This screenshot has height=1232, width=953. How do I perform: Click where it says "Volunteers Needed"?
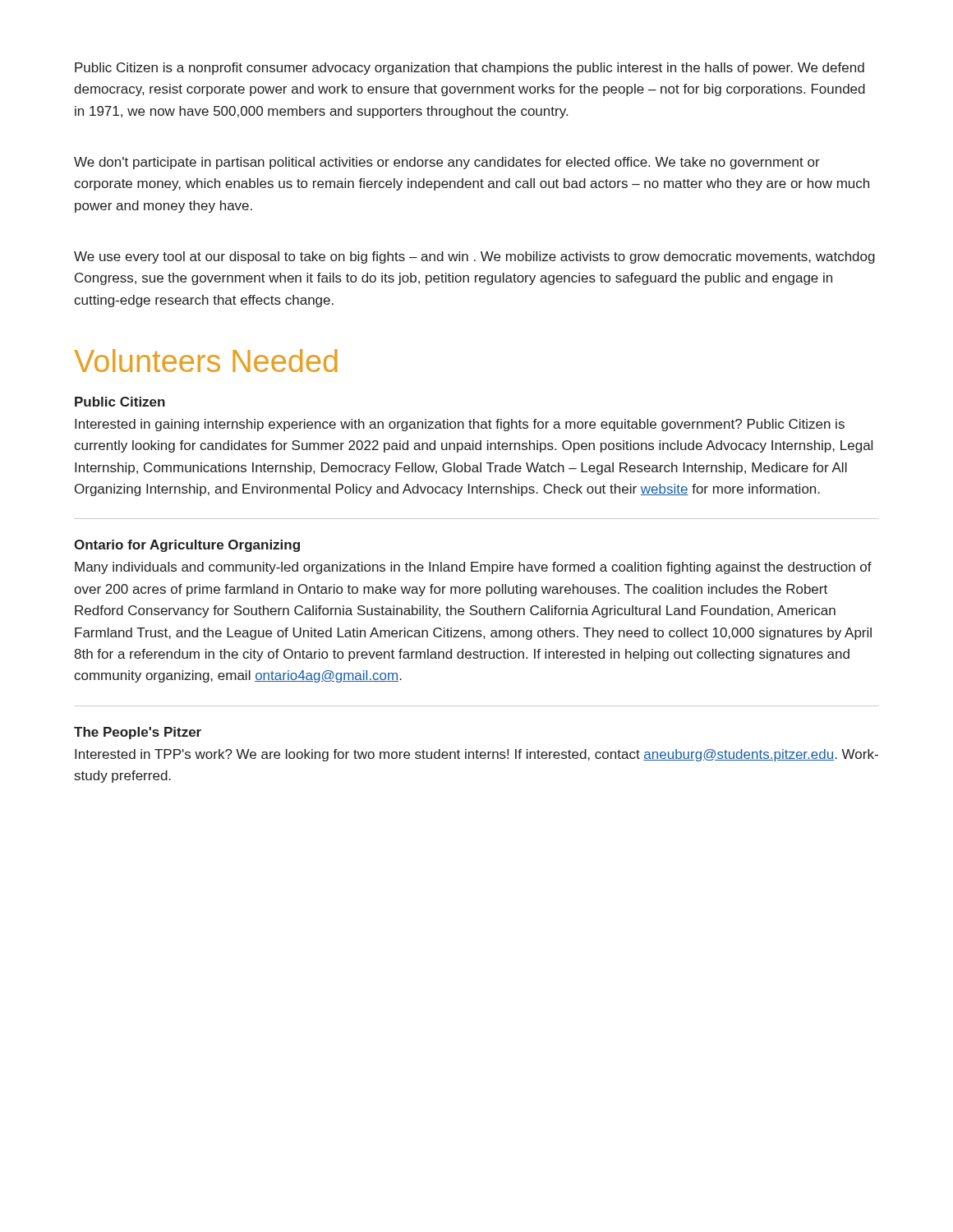coord(207,361)
